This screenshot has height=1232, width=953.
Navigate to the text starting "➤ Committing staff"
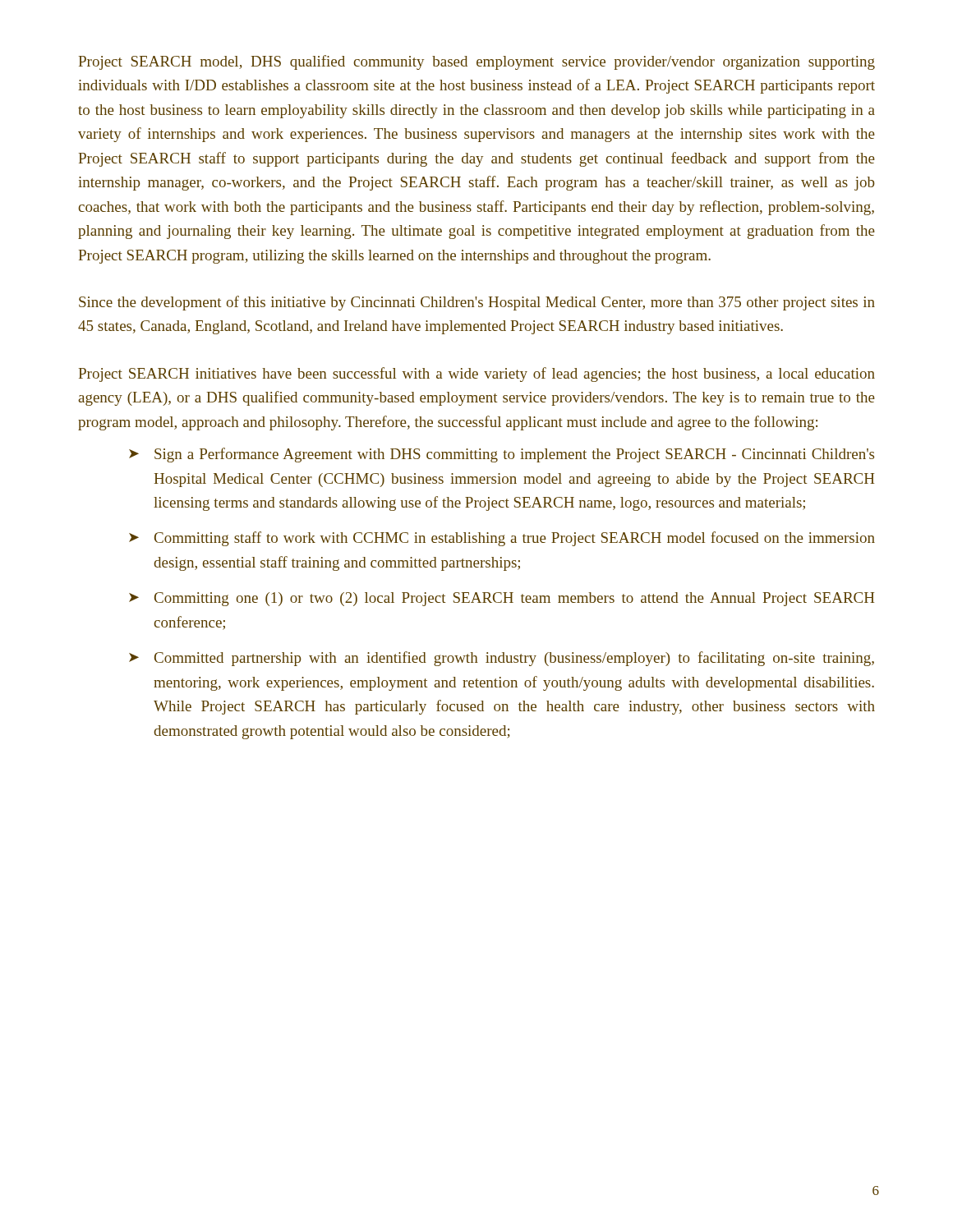501,550
